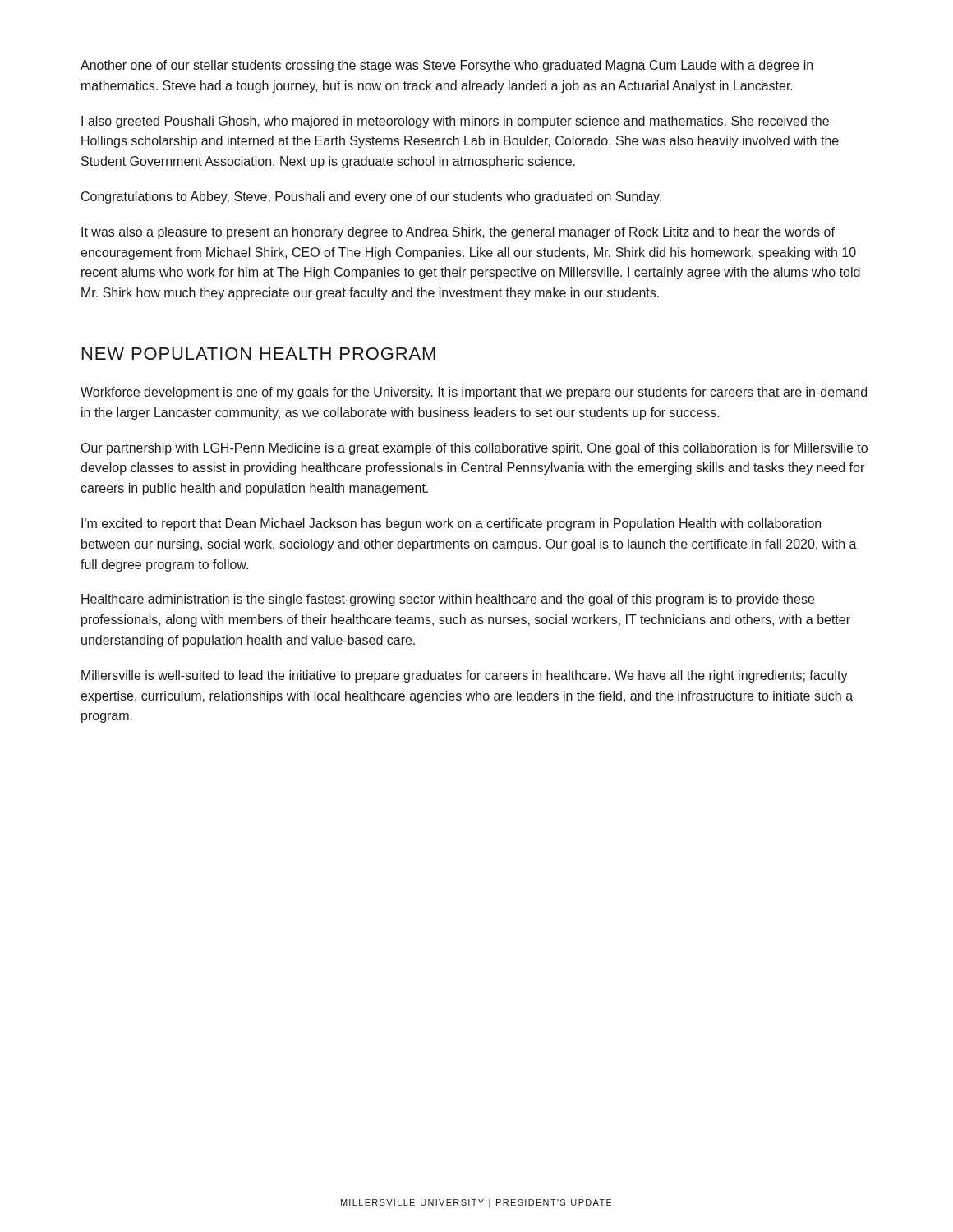Locate the block of text that opens with "I also greeted"

(x=460, y=141)
